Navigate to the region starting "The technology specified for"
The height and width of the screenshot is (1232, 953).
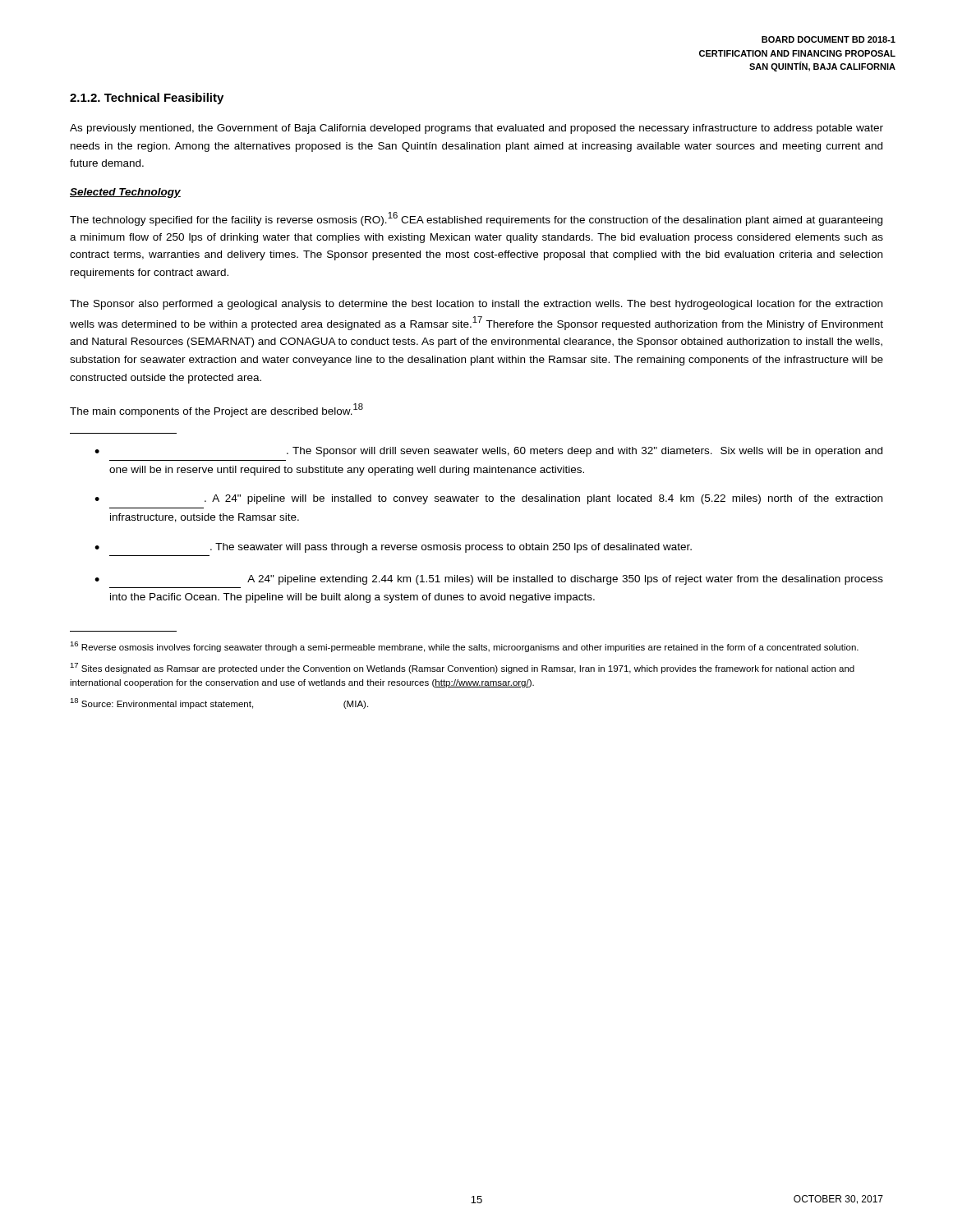(476, 244)
